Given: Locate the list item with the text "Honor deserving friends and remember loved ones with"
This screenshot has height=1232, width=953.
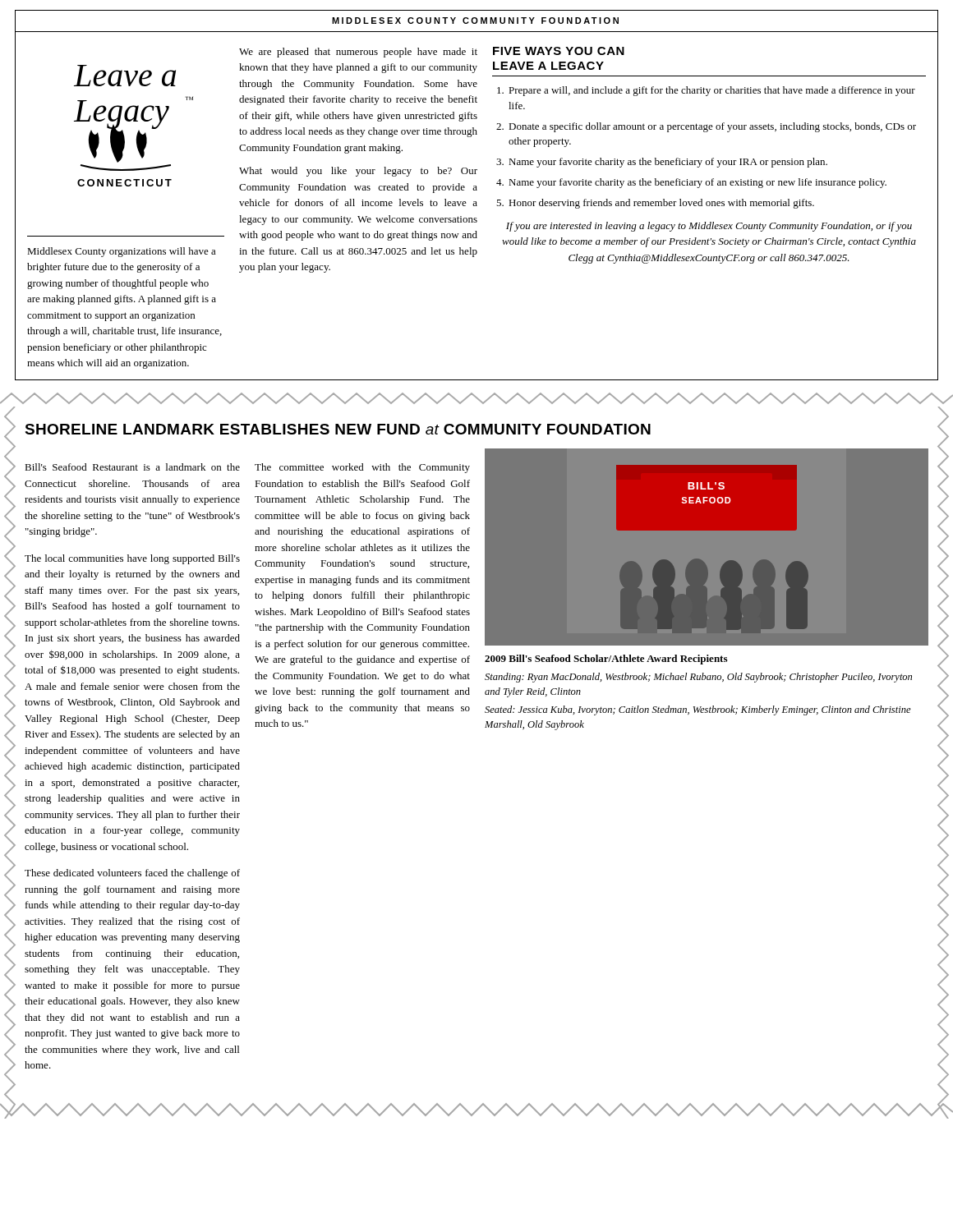Looking at the screenshot, I should tap(662, 202).
